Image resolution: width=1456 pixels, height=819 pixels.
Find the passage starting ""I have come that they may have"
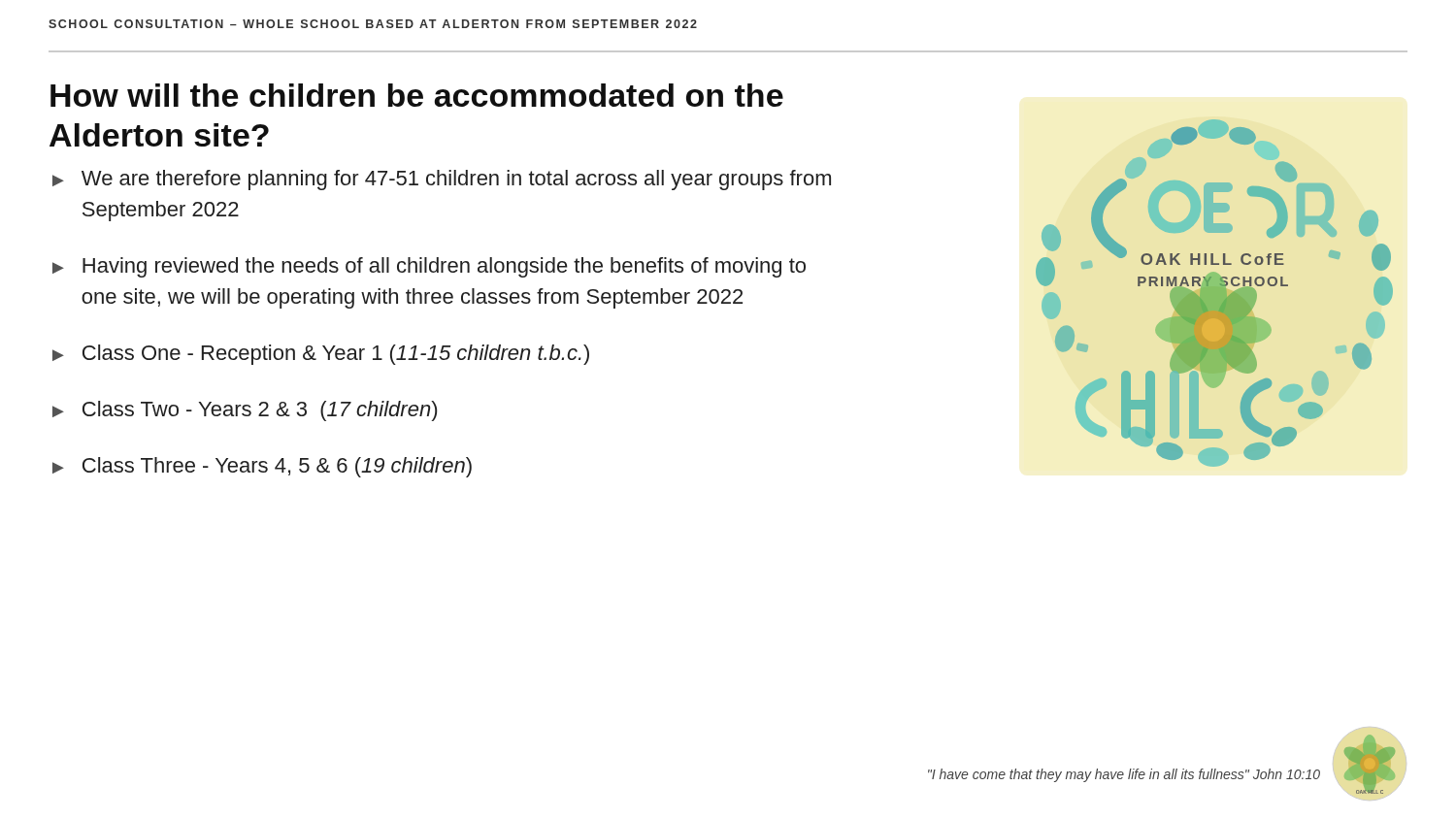tap(1123, 774)
